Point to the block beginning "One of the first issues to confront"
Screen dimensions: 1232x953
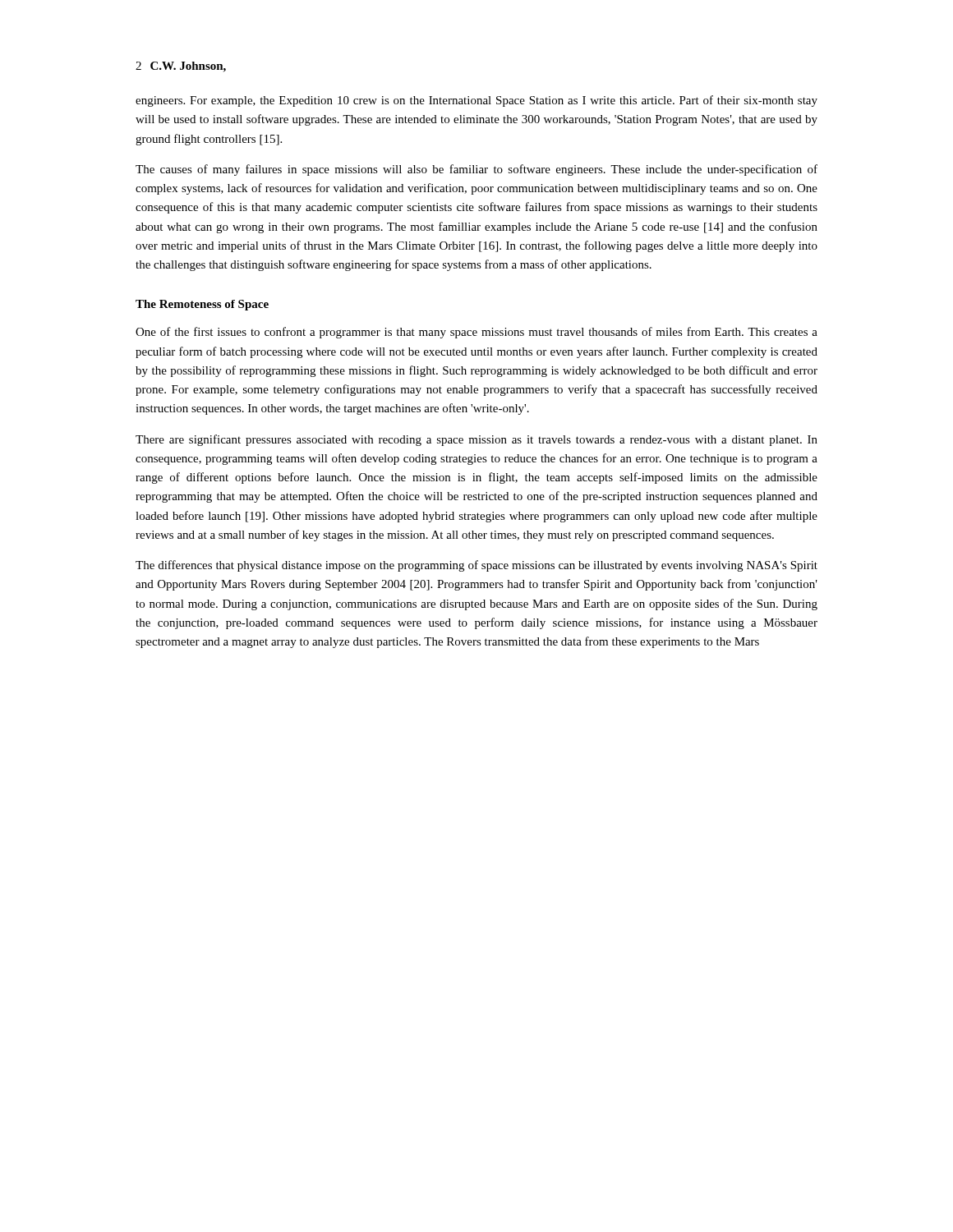[476, 371]
